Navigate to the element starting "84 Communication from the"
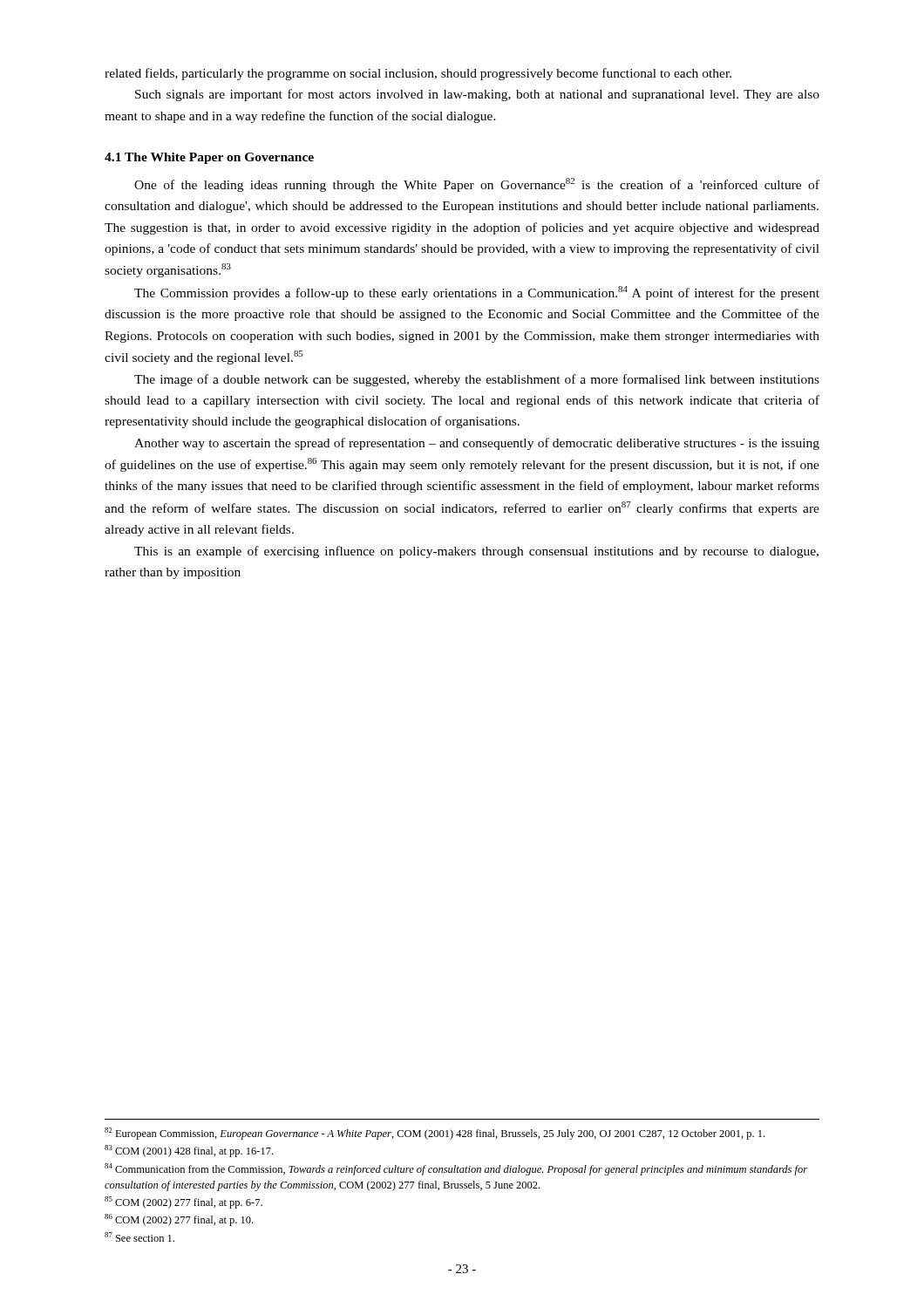Screen dimensions: 1308x924 tap(456, 1176)
